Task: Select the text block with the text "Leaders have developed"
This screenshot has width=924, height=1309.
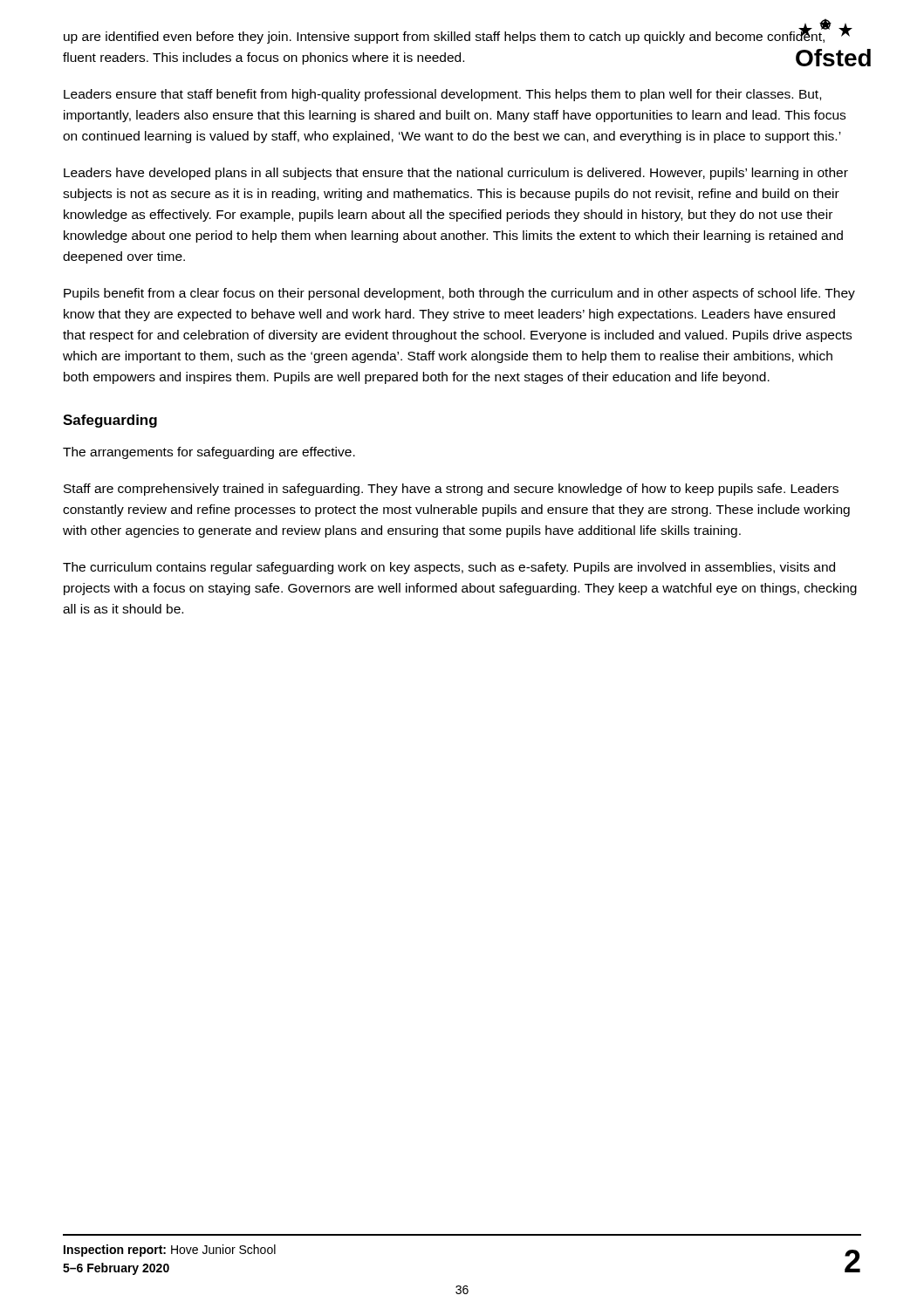Action: 455,214
